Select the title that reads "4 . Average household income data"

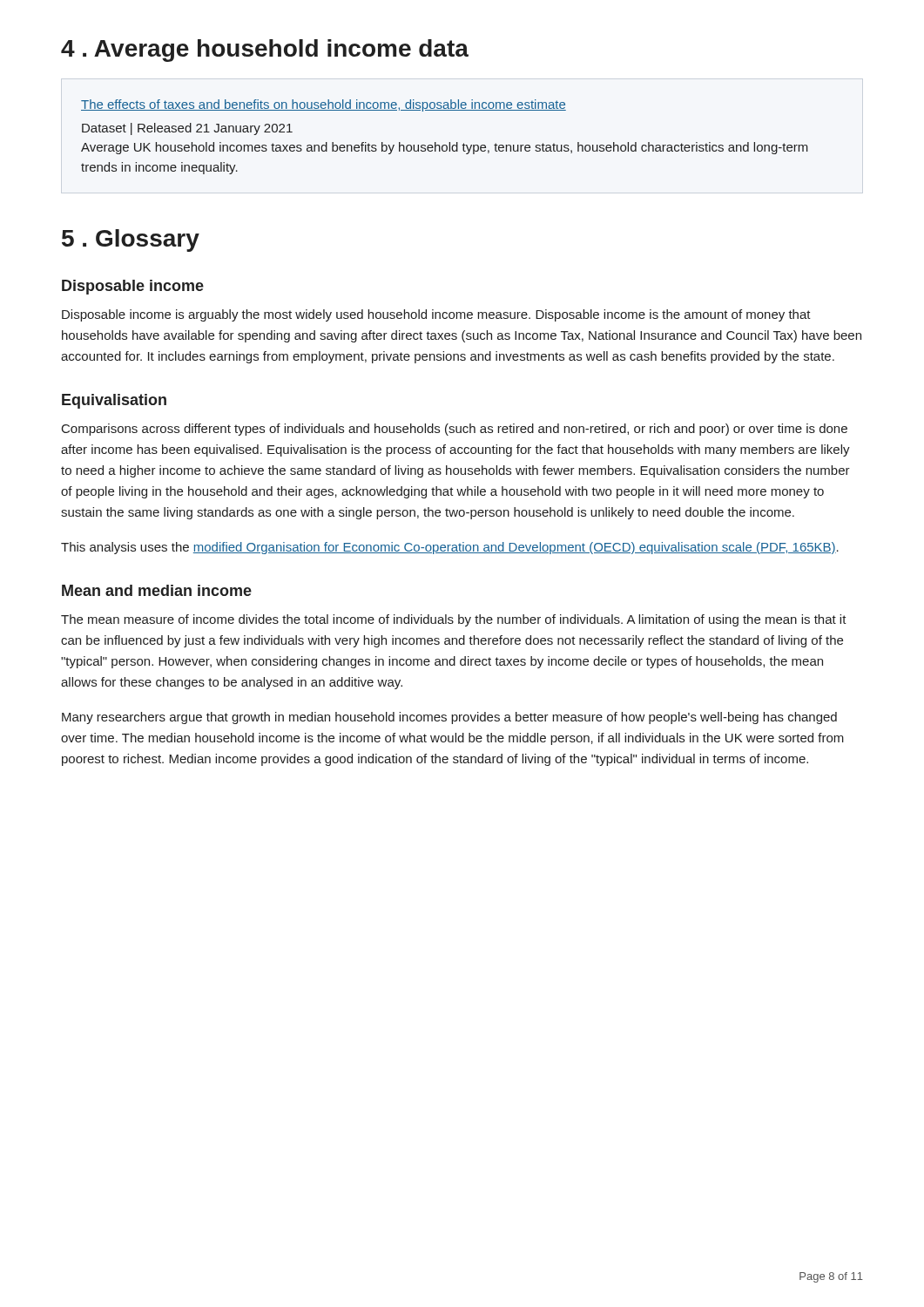tap(462, 49)
